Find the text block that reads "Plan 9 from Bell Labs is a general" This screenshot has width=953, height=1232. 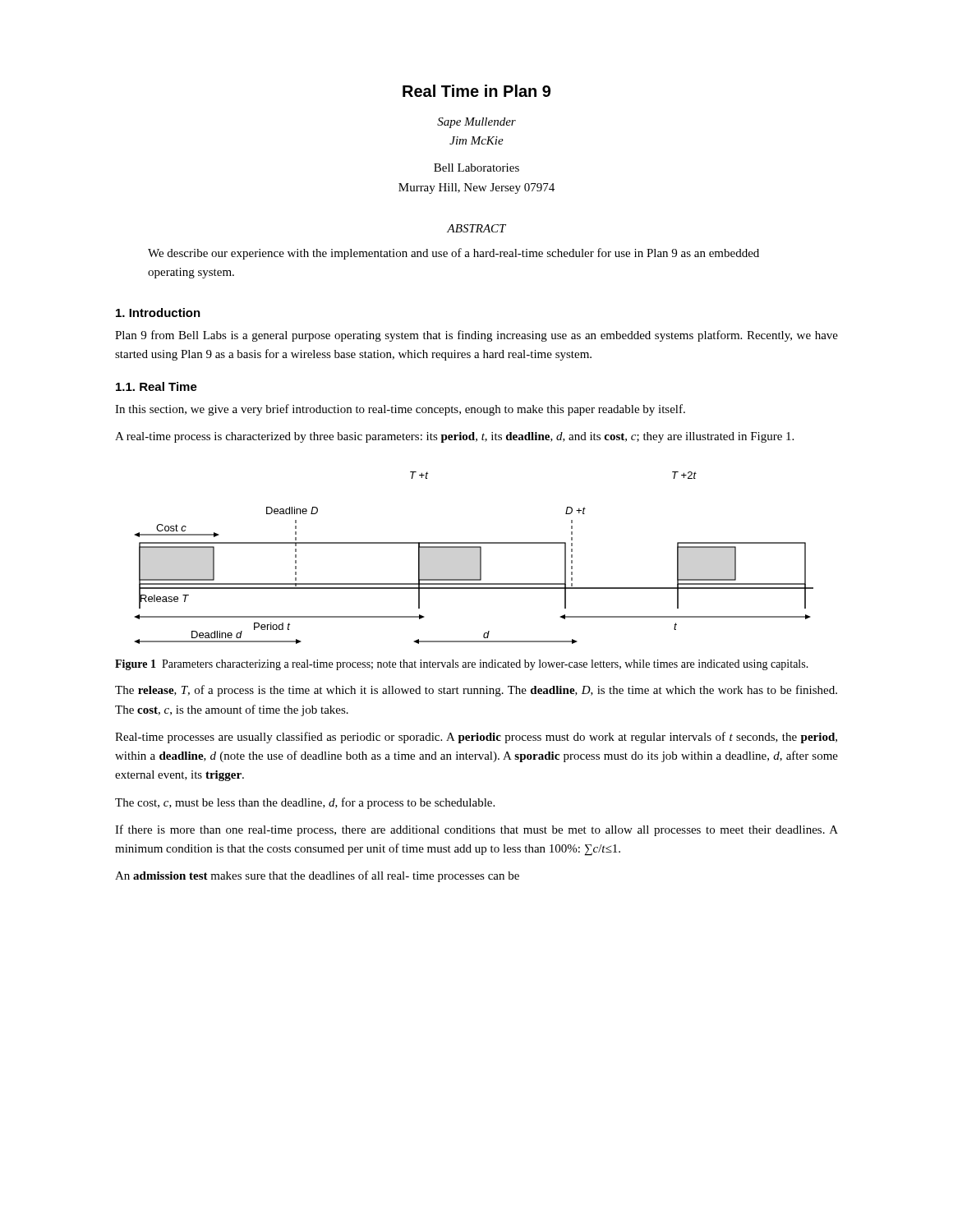point(476,345)
